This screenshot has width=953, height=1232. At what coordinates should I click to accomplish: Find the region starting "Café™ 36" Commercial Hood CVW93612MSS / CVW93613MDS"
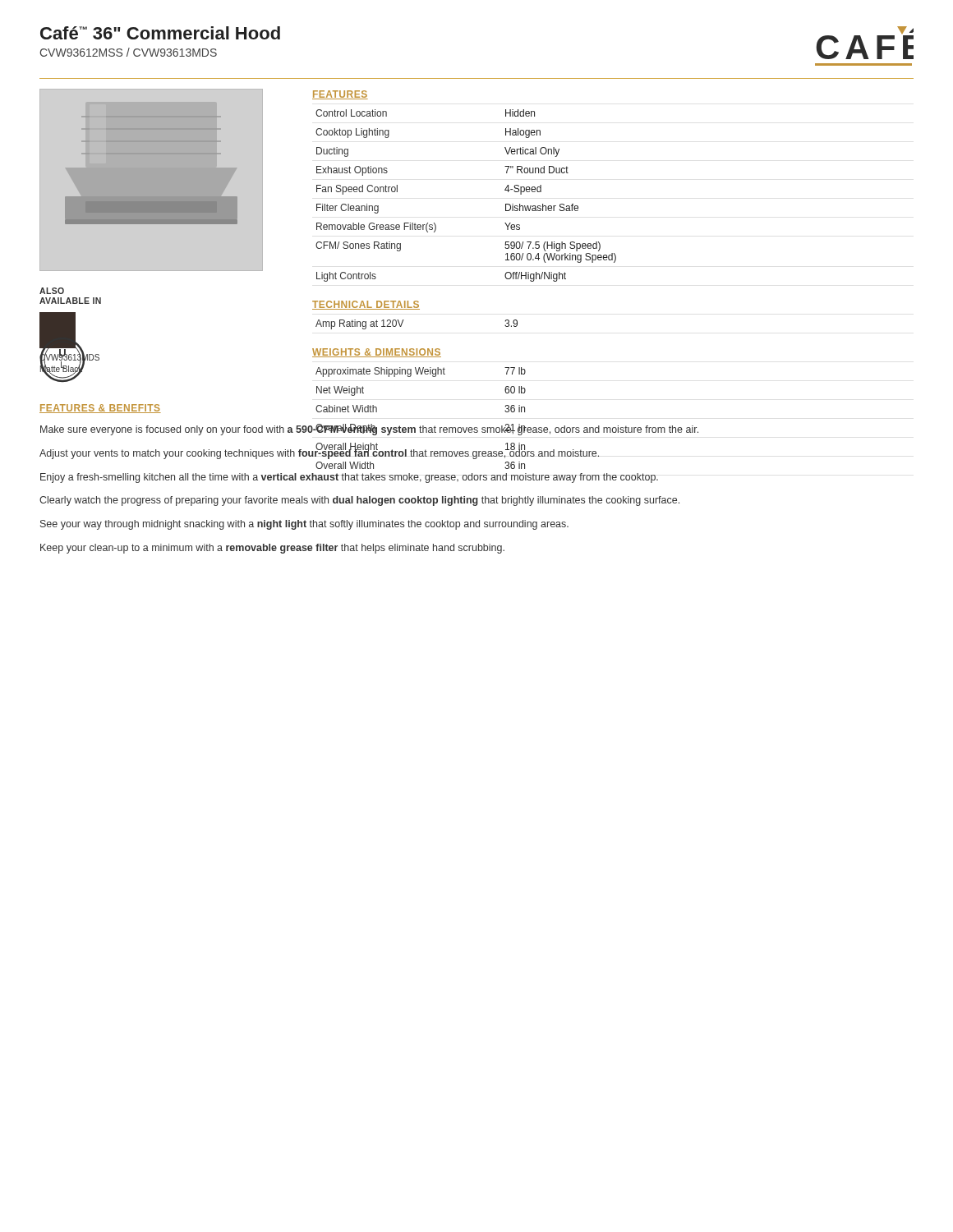tap(160, 41)
